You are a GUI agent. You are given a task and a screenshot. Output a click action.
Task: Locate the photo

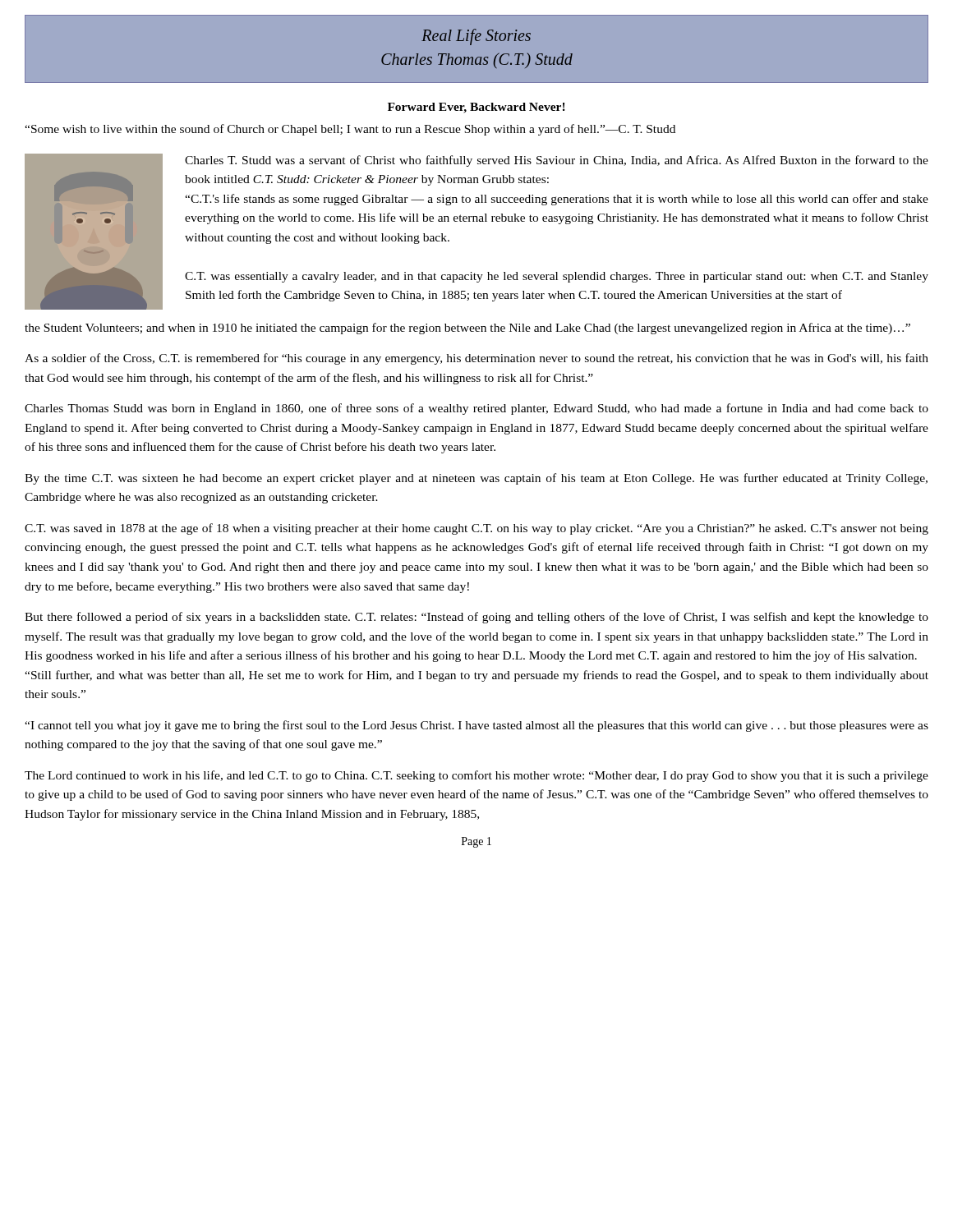click(x=97, y=233)
